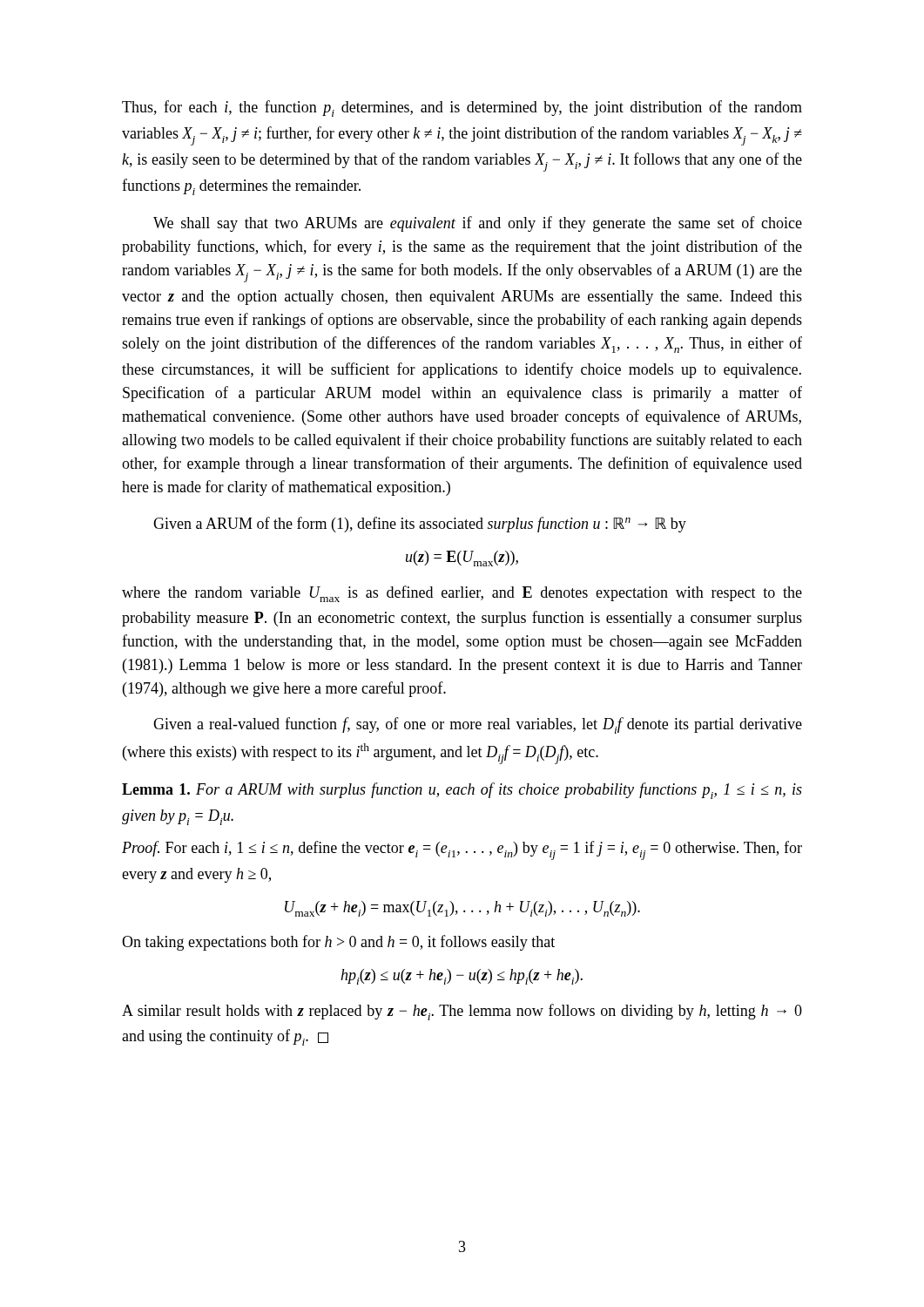Select the element starting "Lemma 1. For a"
Viewport: 924px width, 1307px height.
(462, 804)
